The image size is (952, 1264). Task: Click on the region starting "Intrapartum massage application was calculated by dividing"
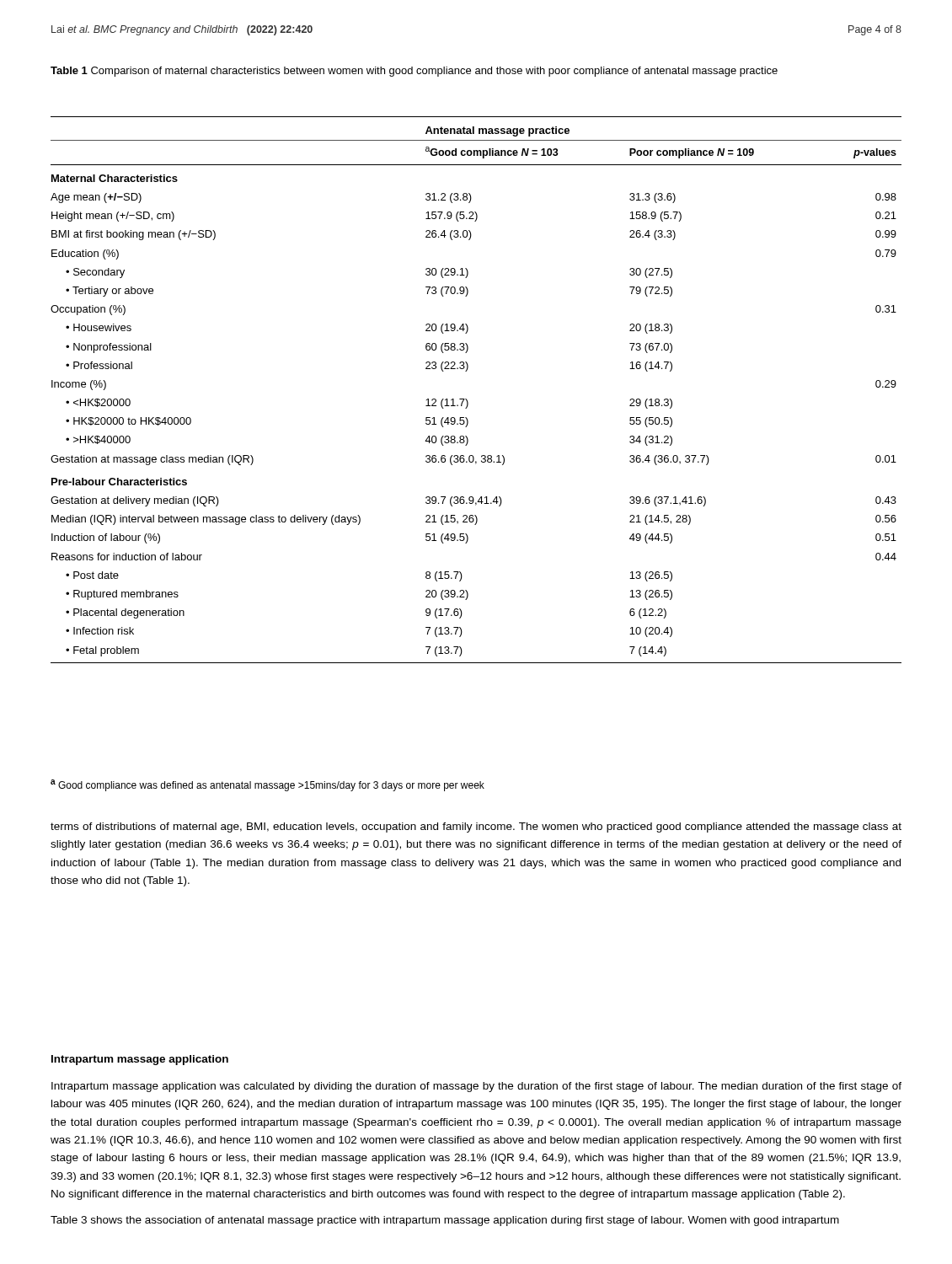[x=476, y=1153]
